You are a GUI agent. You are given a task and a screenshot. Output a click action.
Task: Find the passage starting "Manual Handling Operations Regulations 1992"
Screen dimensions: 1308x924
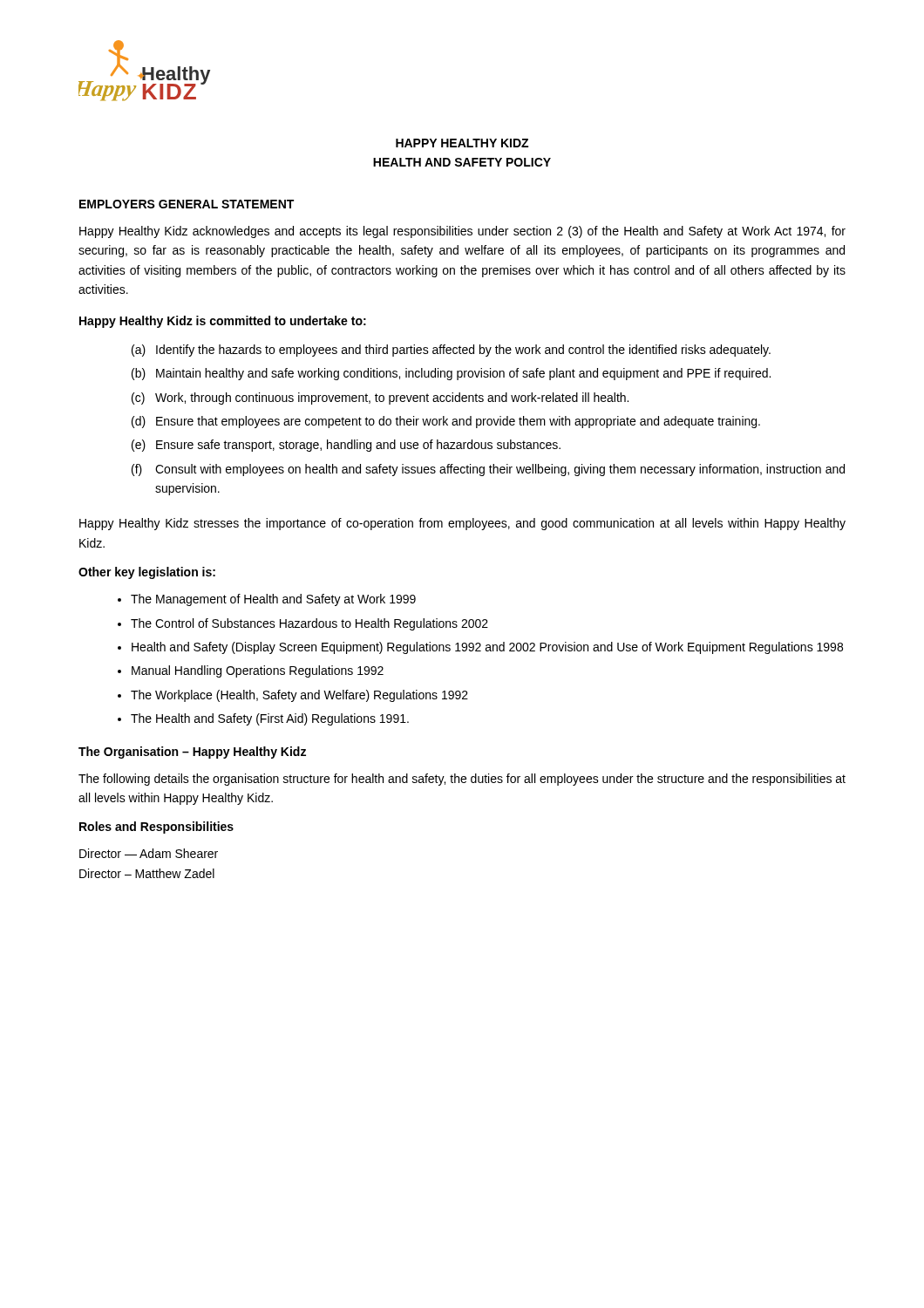[257, 671]
